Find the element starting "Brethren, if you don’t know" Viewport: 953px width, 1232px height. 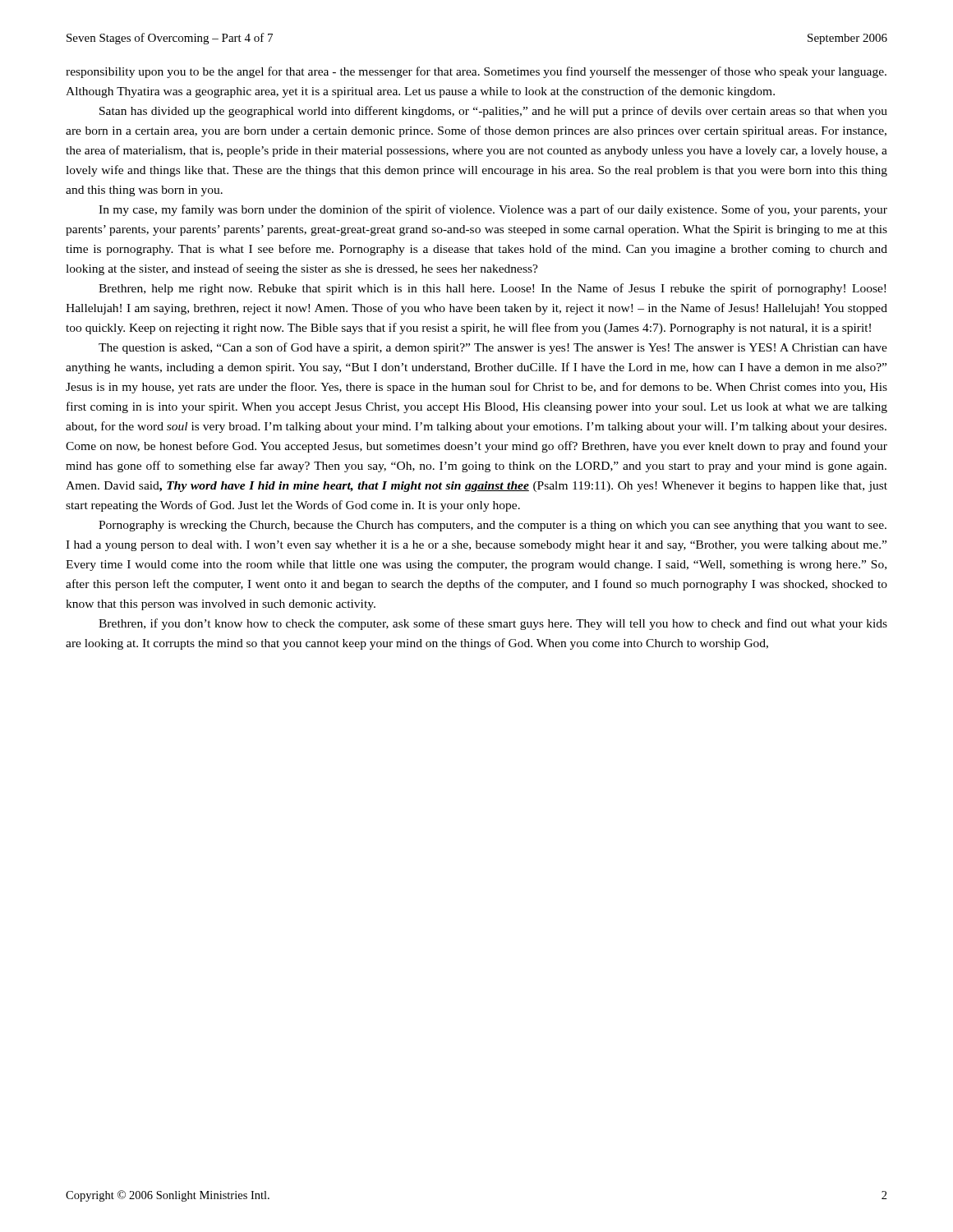(476, 634)
